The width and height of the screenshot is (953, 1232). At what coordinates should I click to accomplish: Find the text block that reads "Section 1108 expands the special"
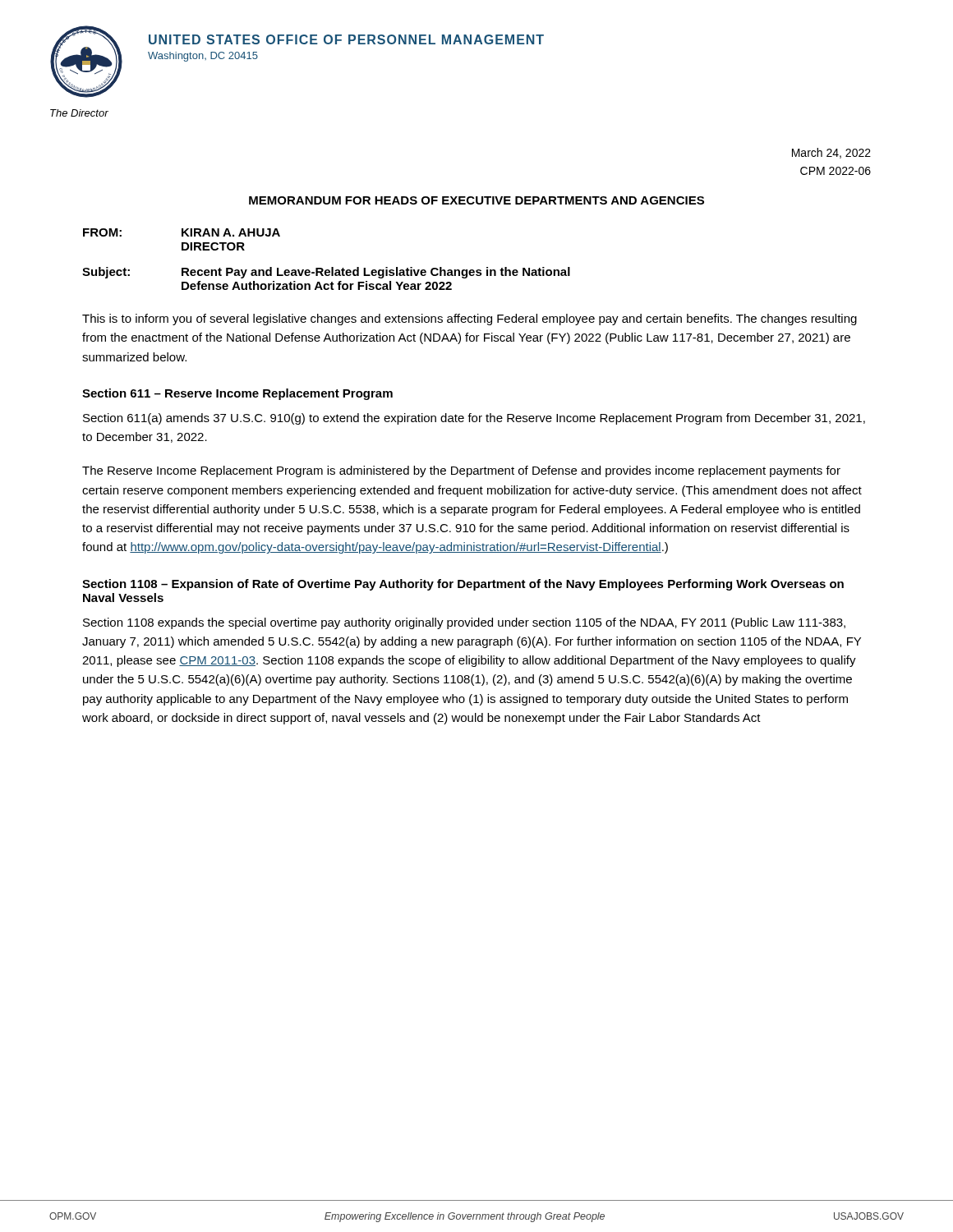(472, 669)
